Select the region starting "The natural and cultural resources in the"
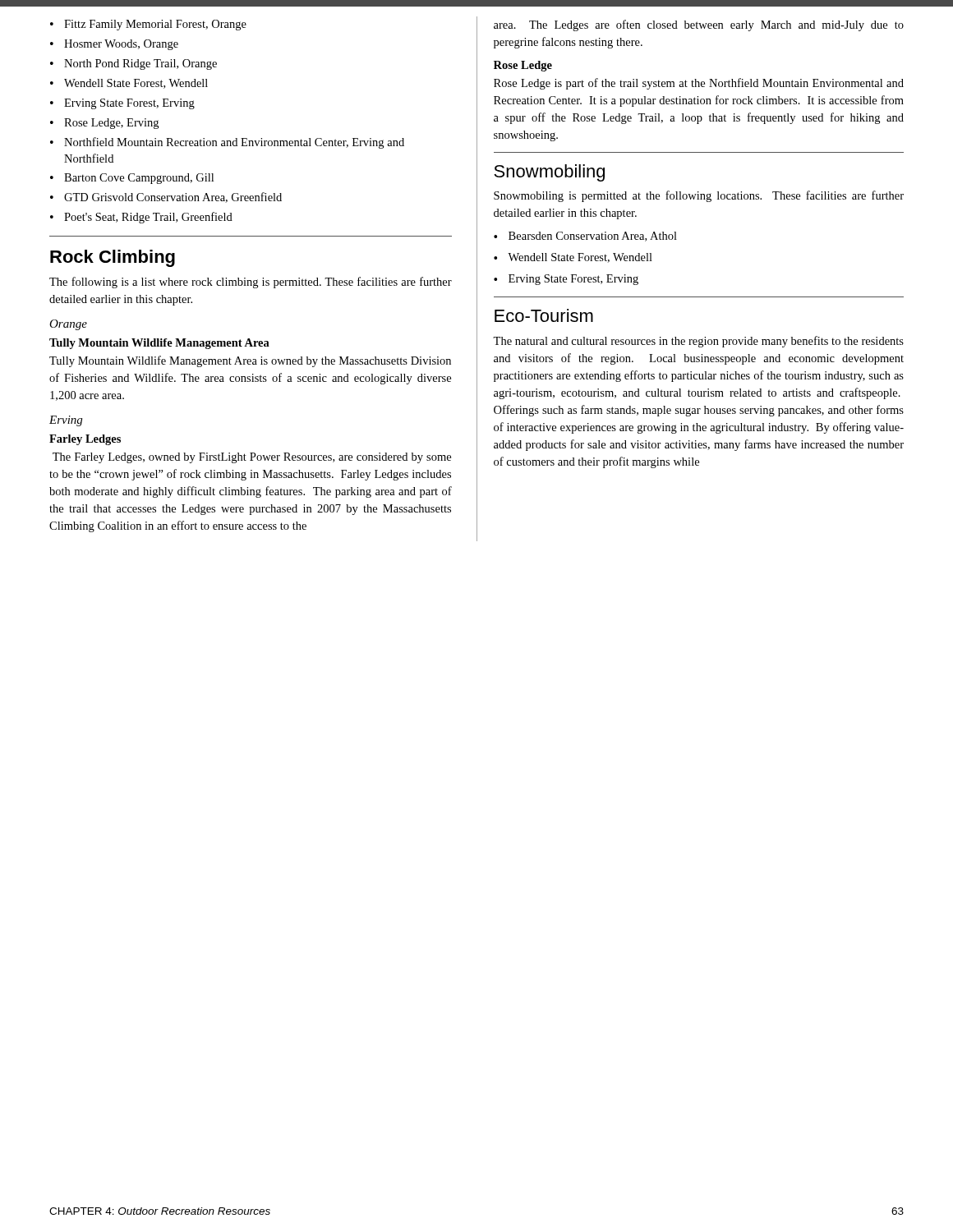Image resolution: width=953 pixels, height=1232 pixels. [x=699, y=401]
